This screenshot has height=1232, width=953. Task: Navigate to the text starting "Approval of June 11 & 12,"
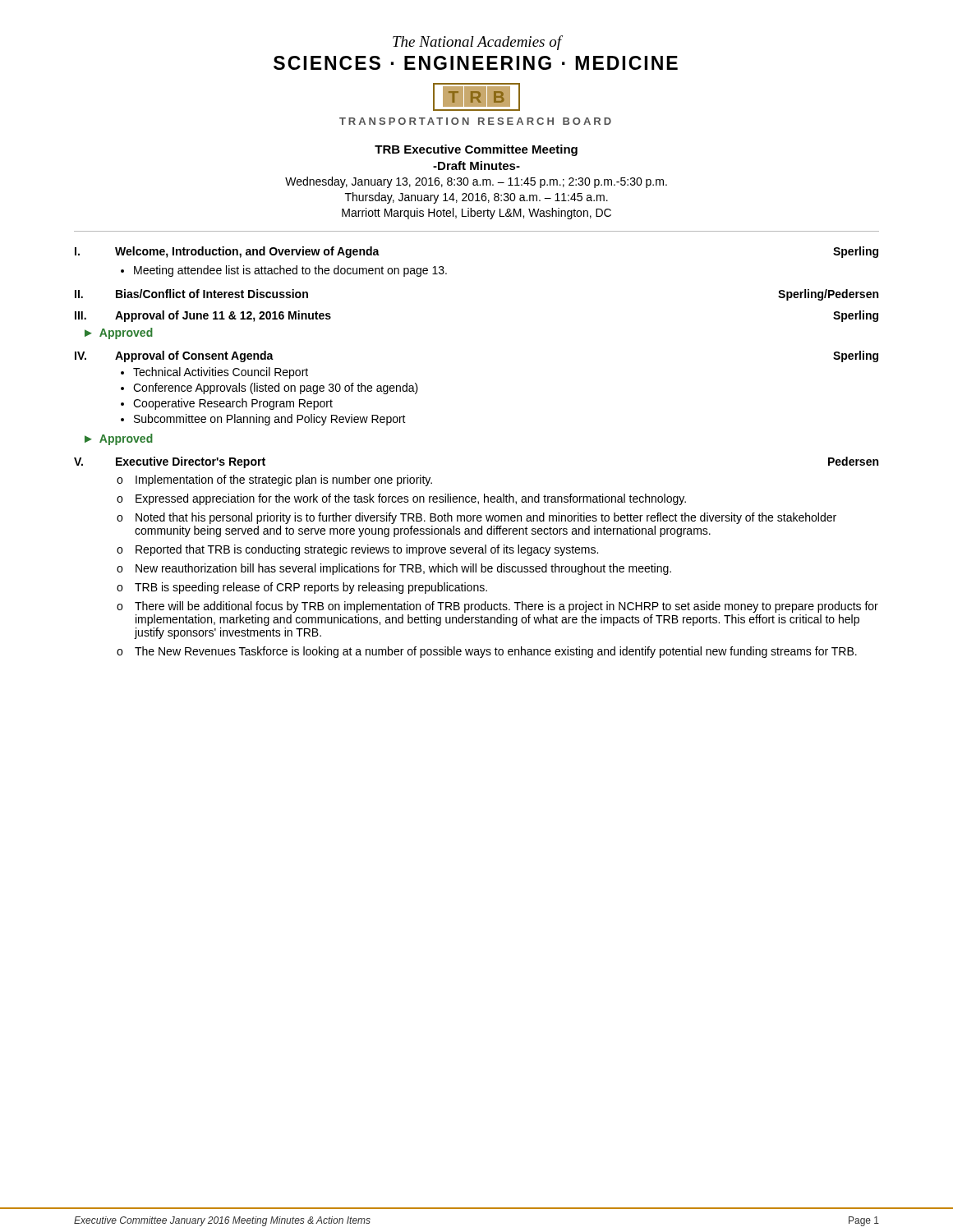(x=223, y=315)
